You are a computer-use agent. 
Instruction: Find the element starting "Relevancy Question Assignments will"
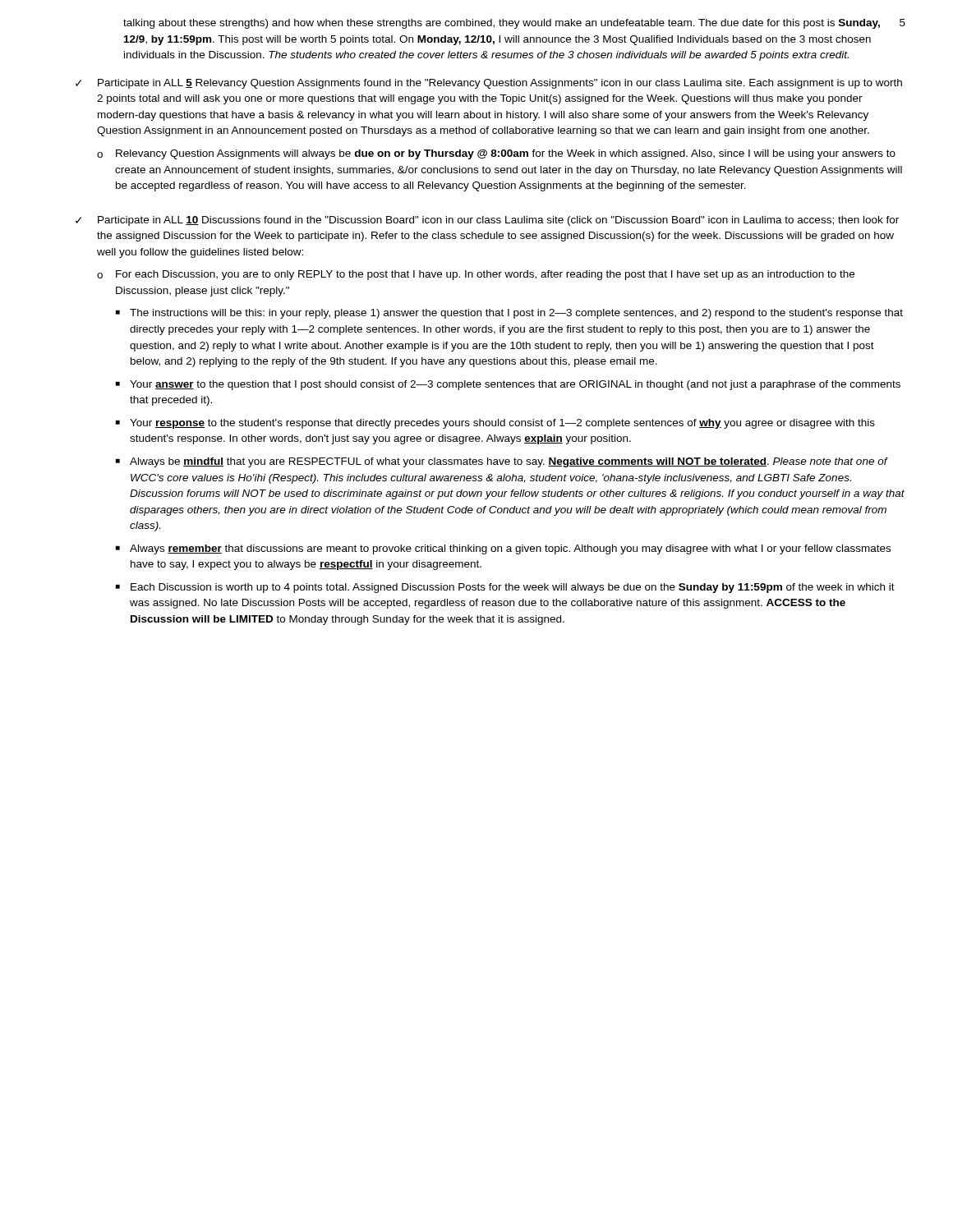(509, 169)
